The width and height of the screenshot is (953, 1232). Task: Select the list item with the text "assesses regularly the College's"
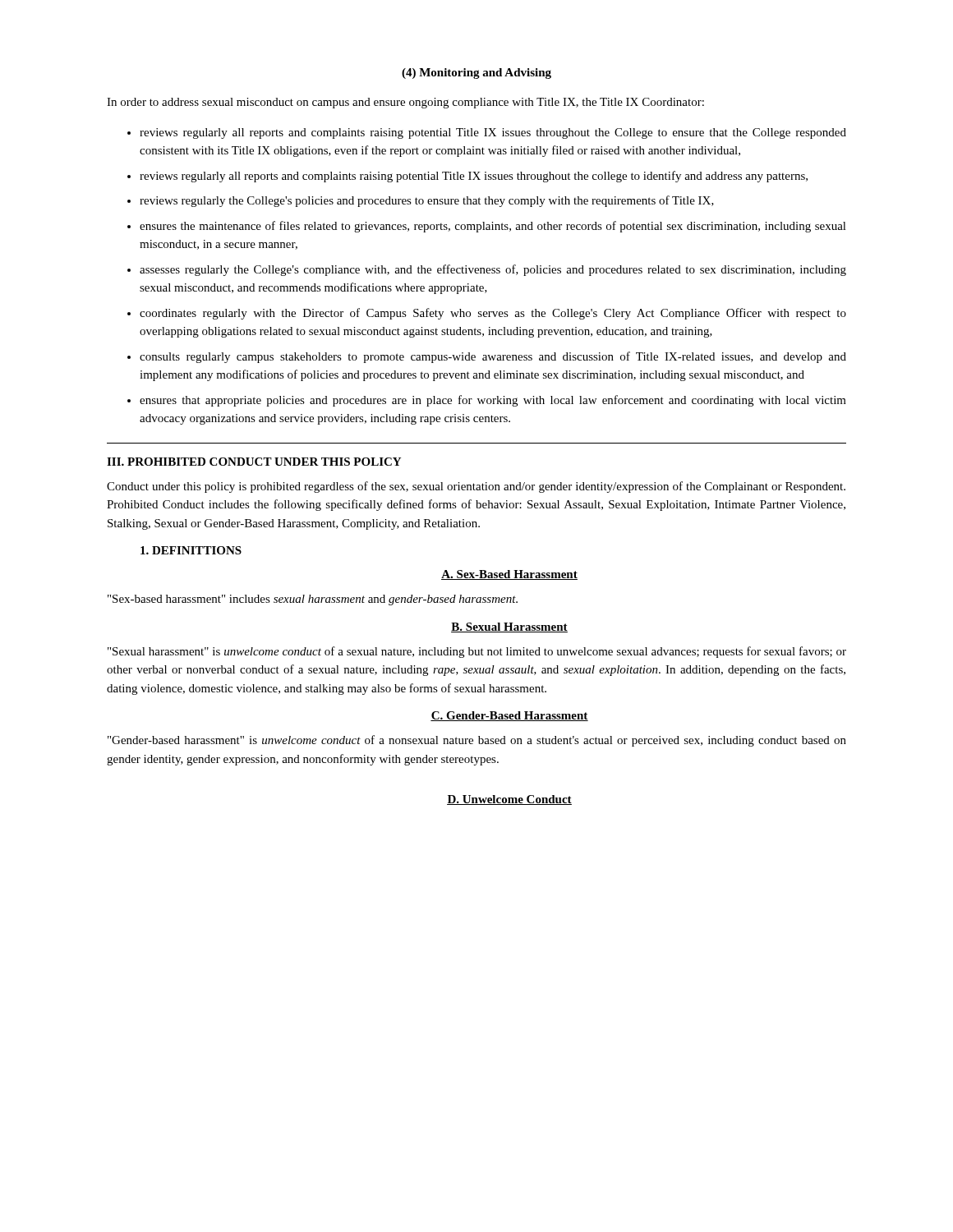coord(493,278)
